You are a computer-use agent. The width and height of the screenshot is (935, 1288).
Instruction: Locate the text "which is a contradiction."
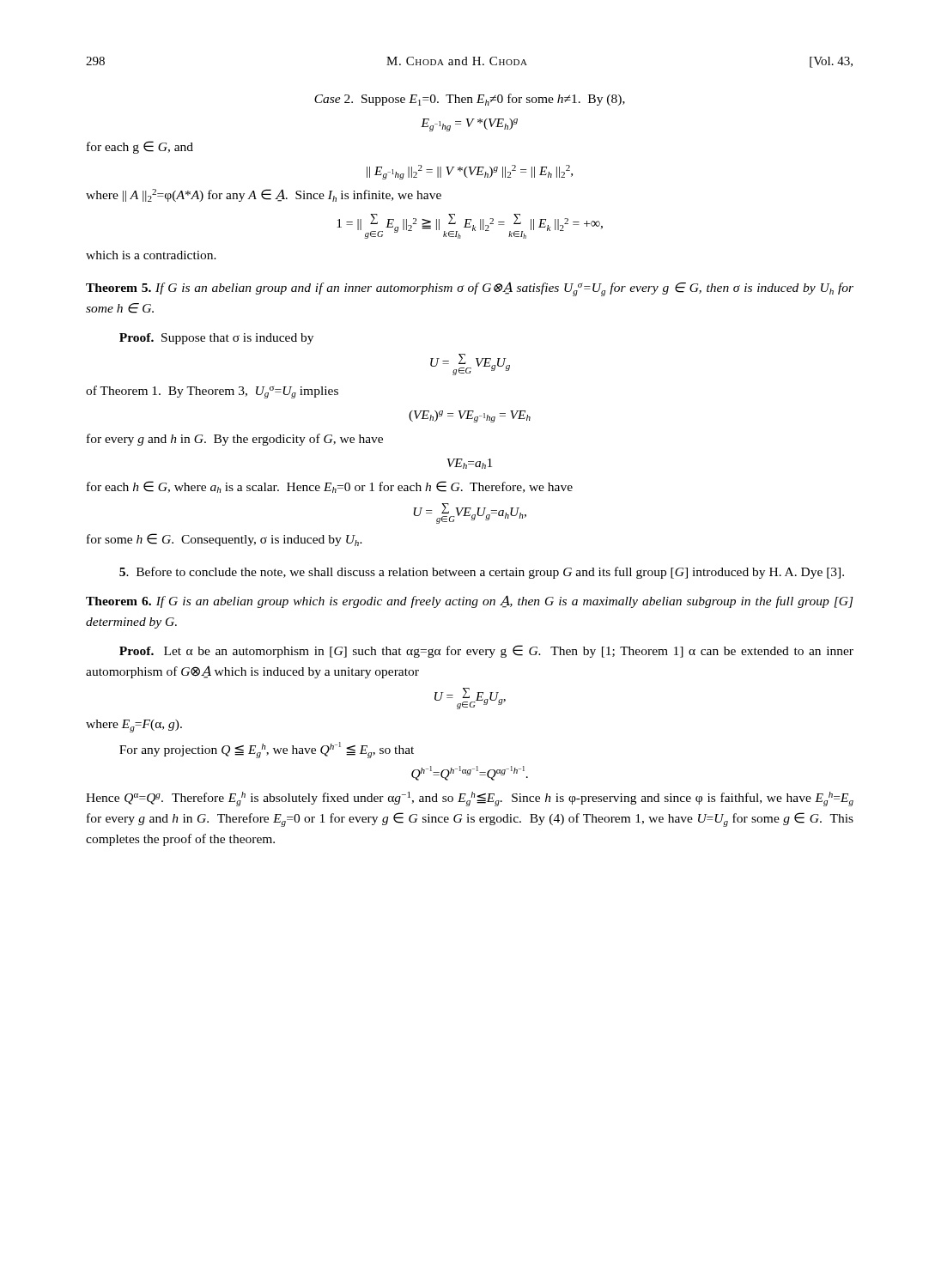(151, 255)
